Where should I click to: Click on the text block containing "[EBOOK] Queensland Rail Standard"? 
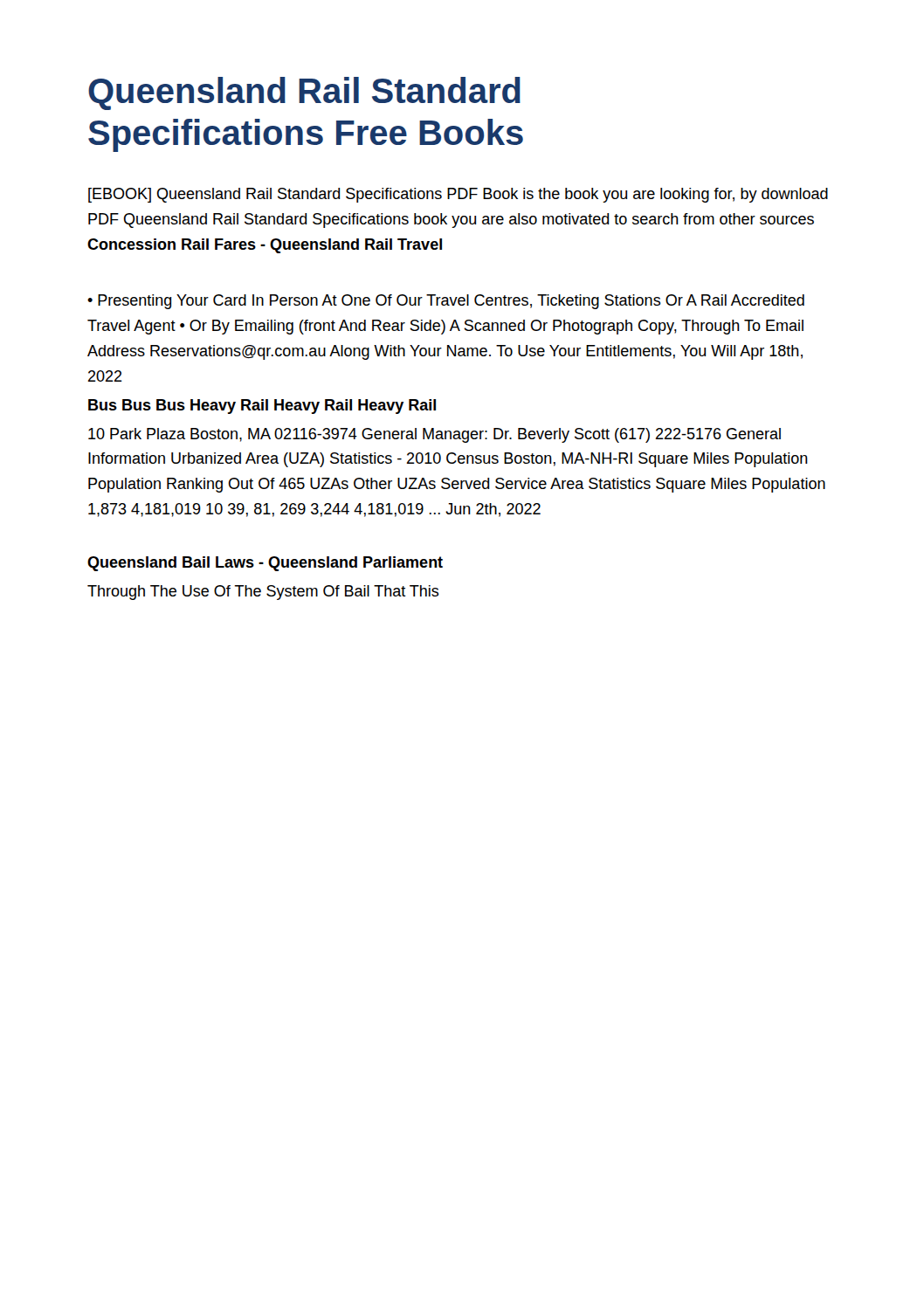[x=458, y=219]
